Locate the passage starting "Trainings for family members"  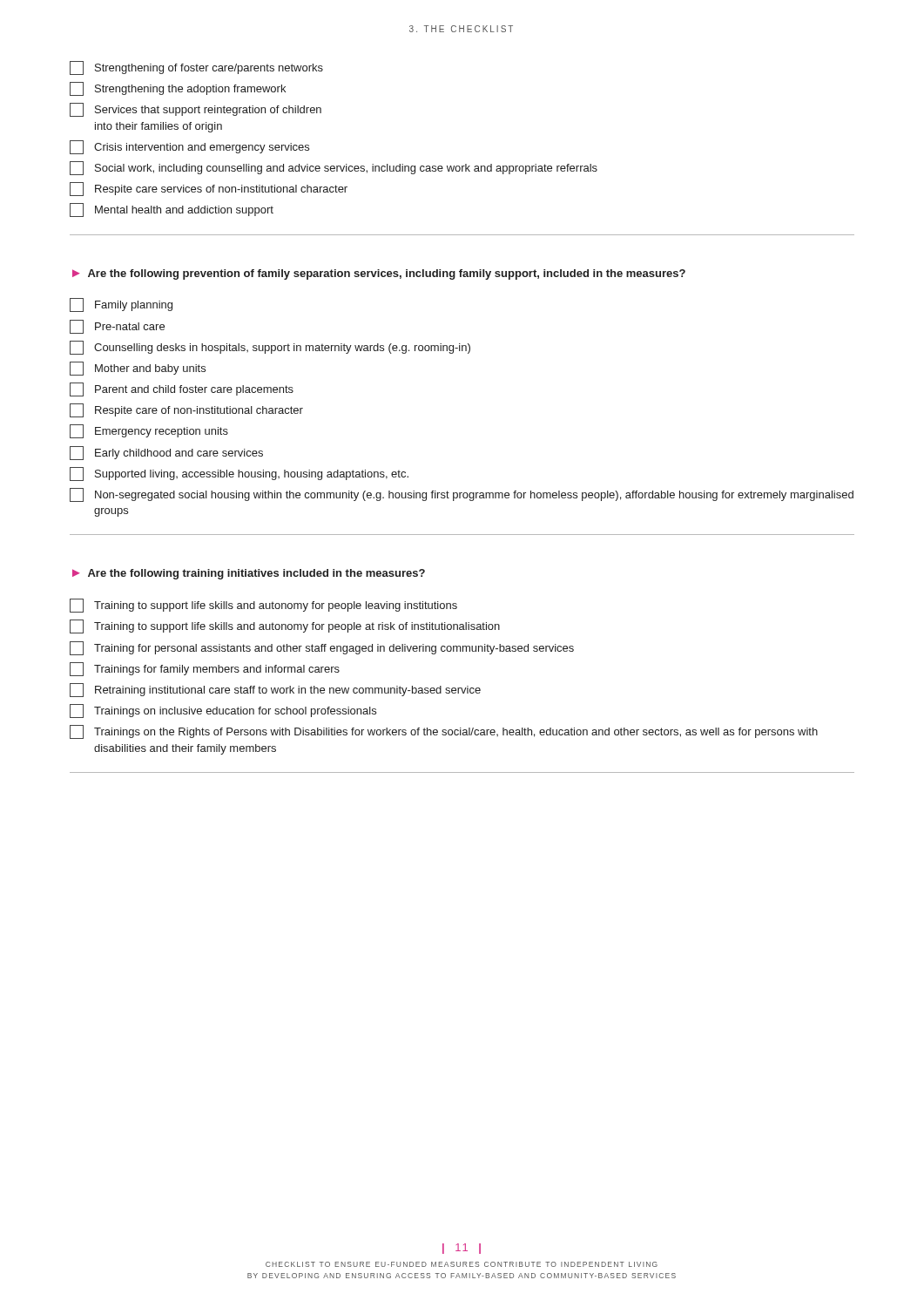point(205,669)
